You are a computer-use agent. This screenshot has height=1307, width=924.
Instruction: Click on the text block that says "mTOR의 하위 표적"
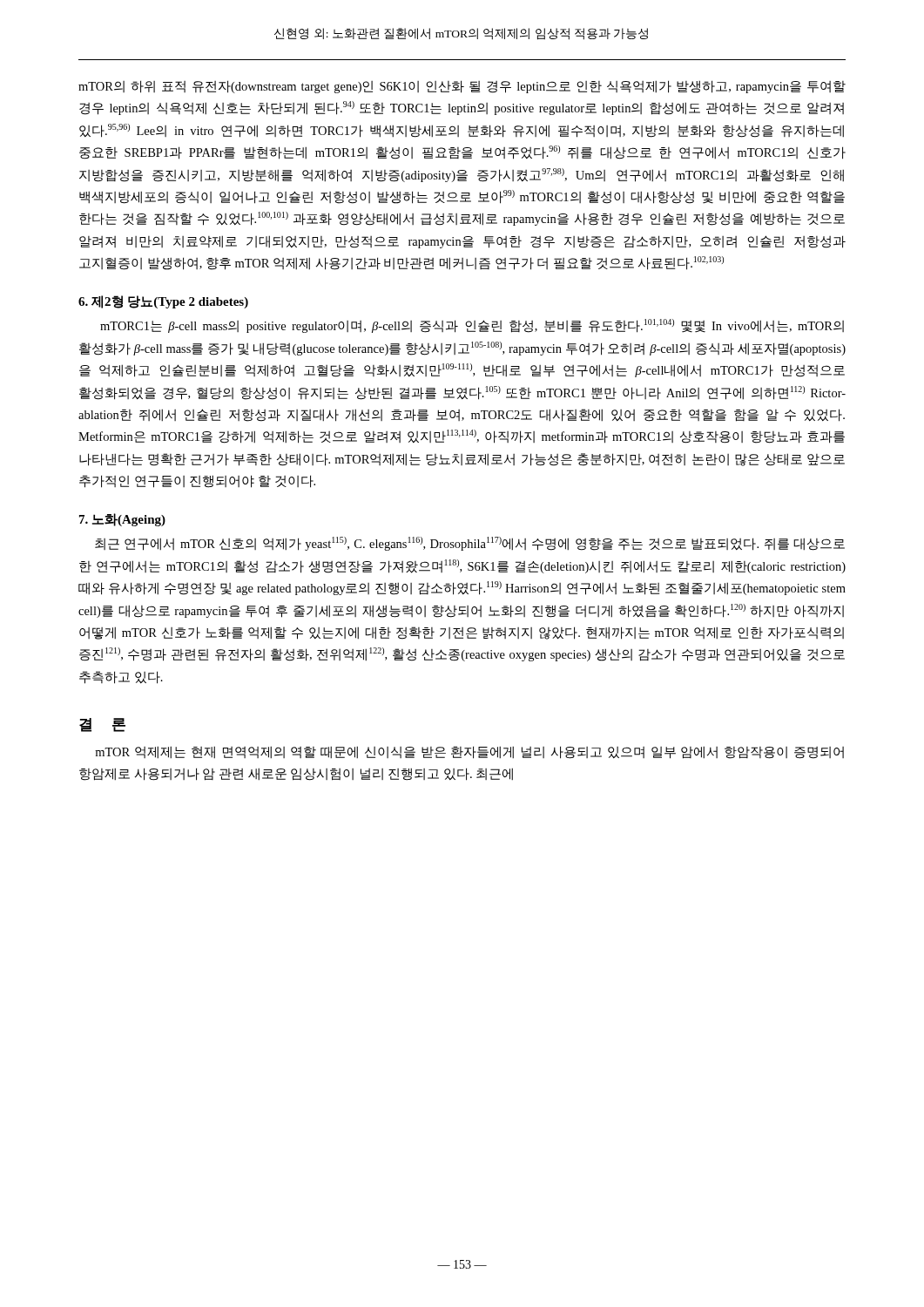[462, 175]
